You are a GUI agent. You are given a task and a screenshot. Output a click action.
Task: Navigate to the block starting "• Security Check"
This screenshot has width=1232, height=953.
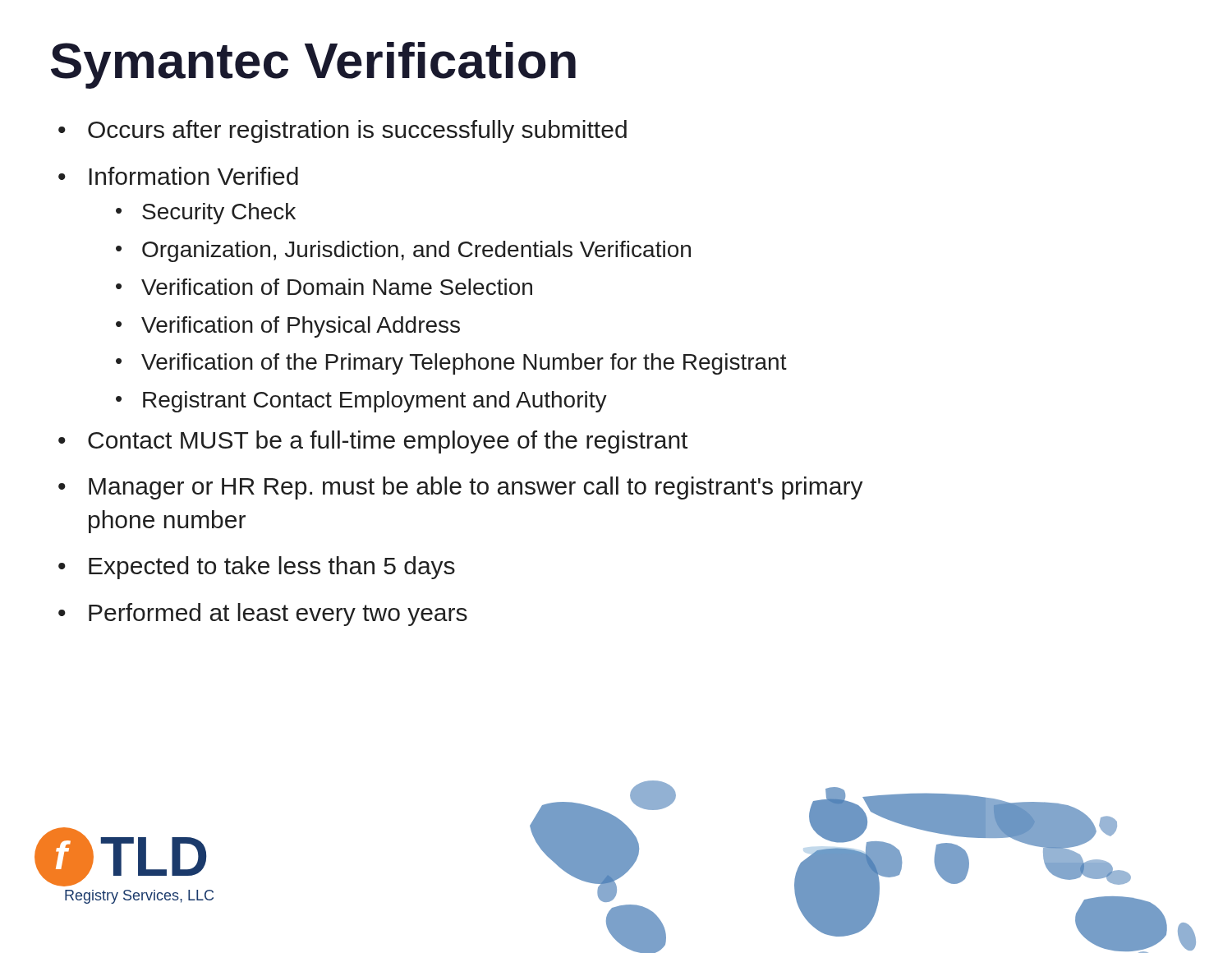pos(205,211)
